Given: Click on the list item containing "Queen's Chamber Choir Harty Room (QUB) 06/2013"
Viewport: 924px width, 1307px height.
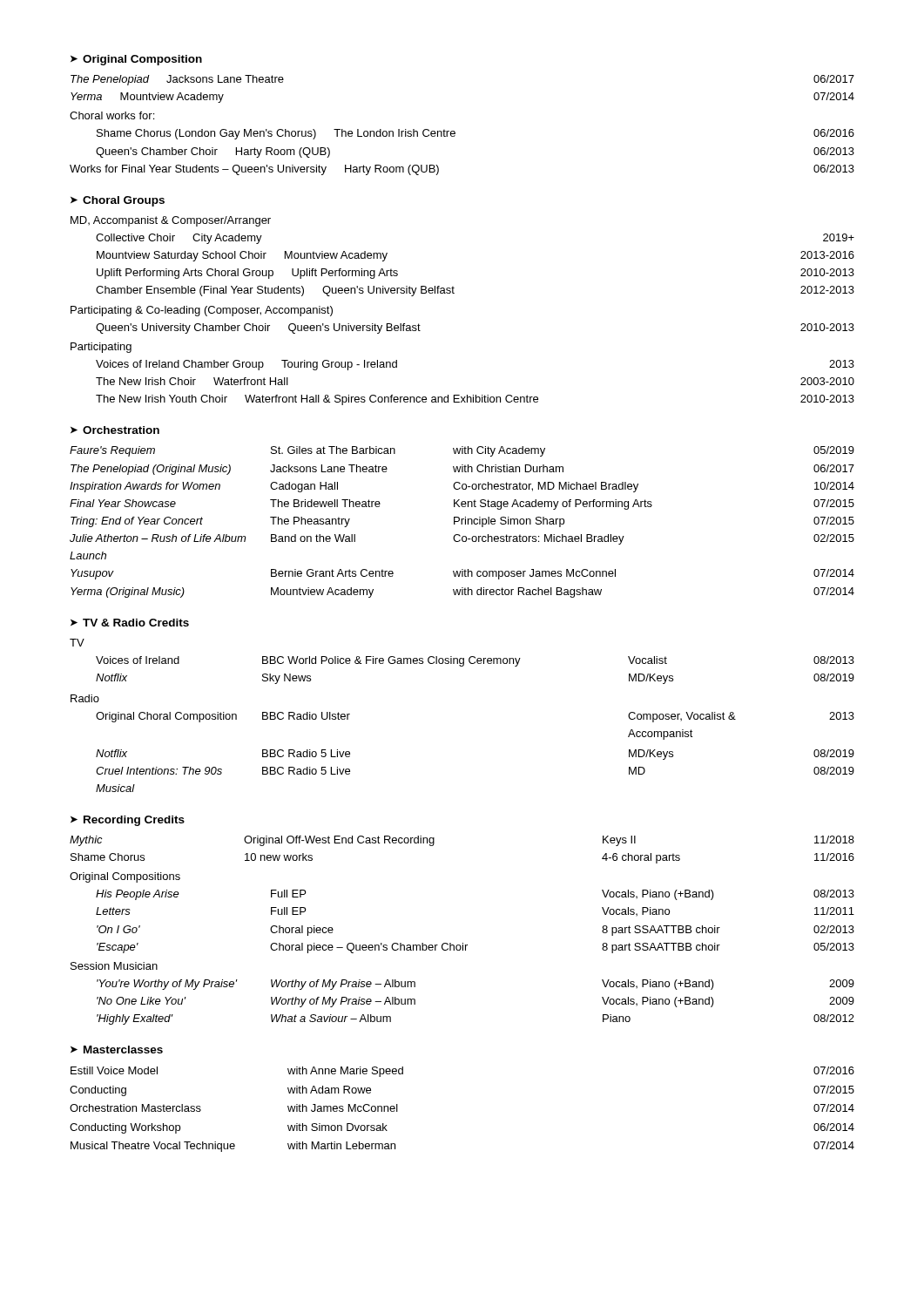Looking at the screenshot, I should click(x=154, y=152).
